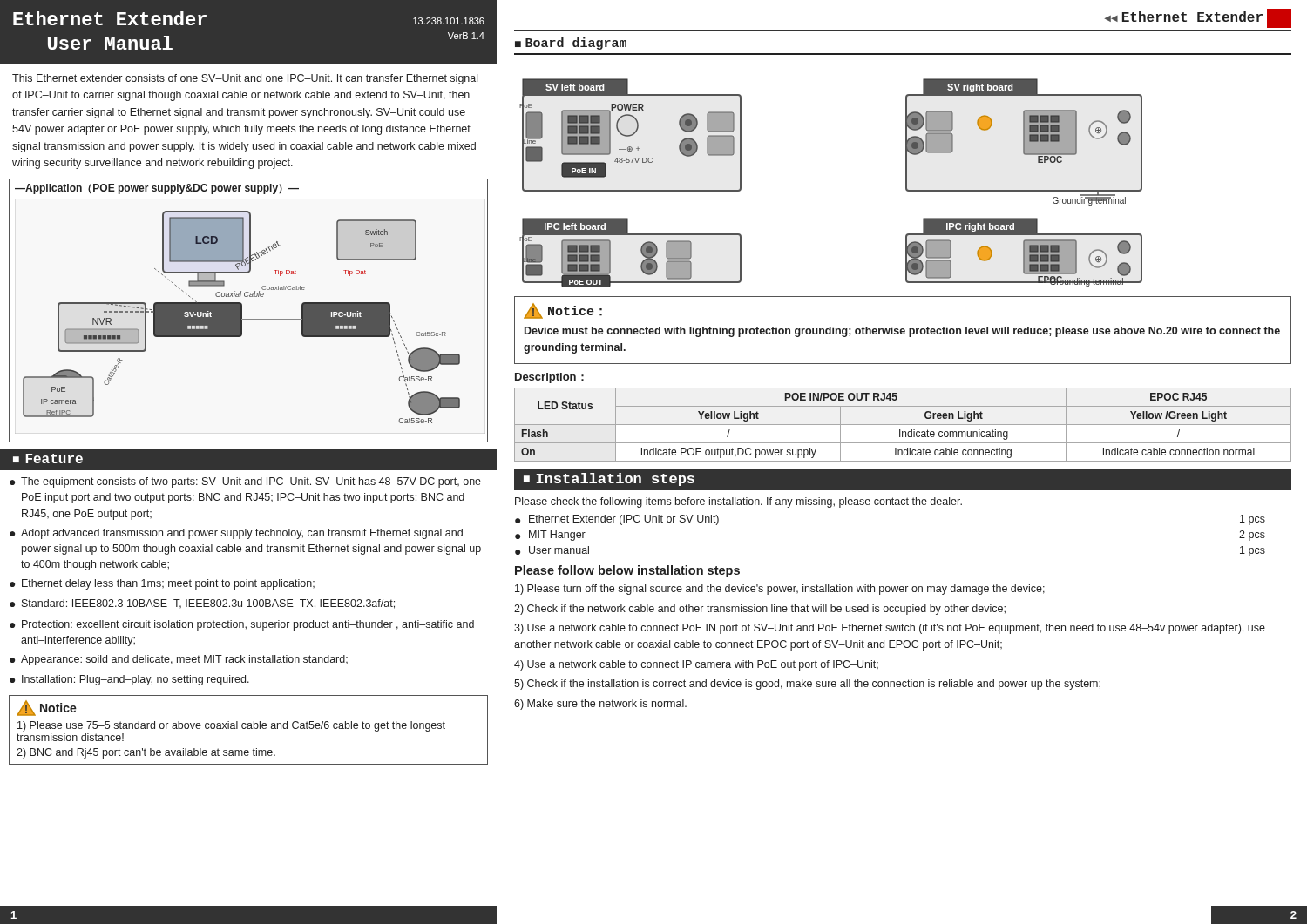This screenshot has width=1307, height=924.
Task: Point to the block beginning "● Protection: excellent circuit isolation protection, superior product"
Action: [248, 632]
